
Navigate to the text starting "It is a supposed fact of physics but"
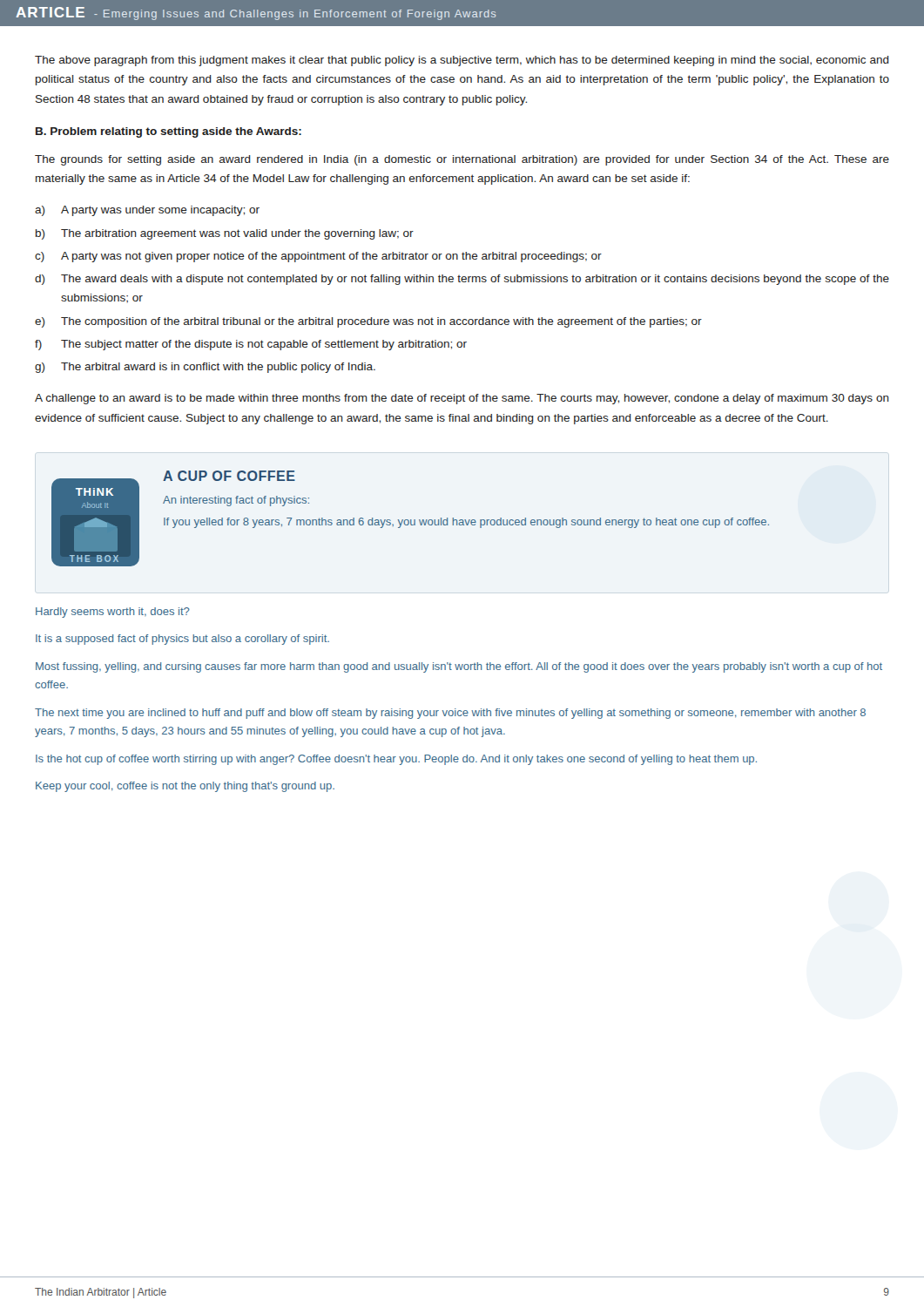182,640
